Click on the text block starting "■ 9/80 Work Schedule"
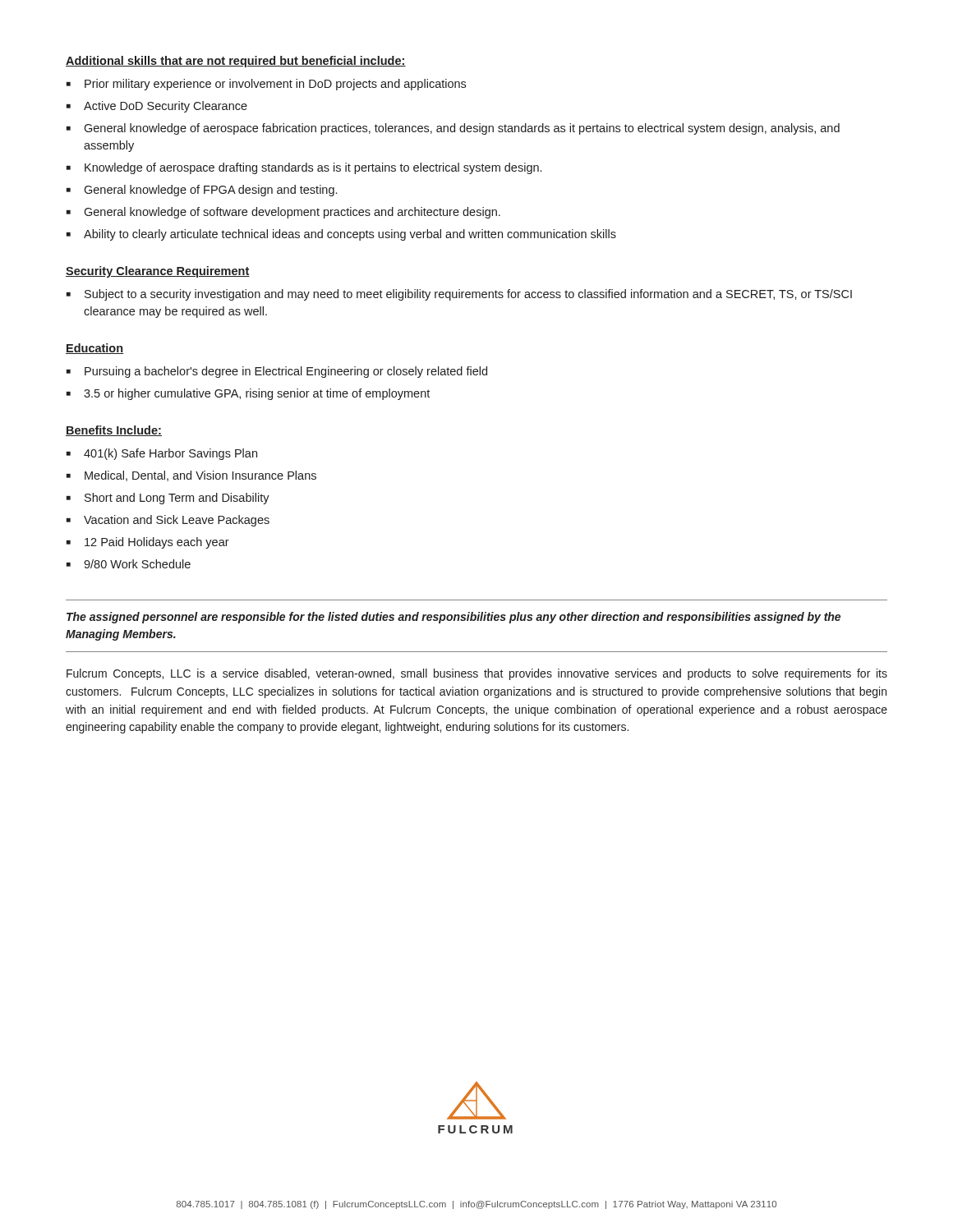953x1232 pixels. tap(129, 564)
